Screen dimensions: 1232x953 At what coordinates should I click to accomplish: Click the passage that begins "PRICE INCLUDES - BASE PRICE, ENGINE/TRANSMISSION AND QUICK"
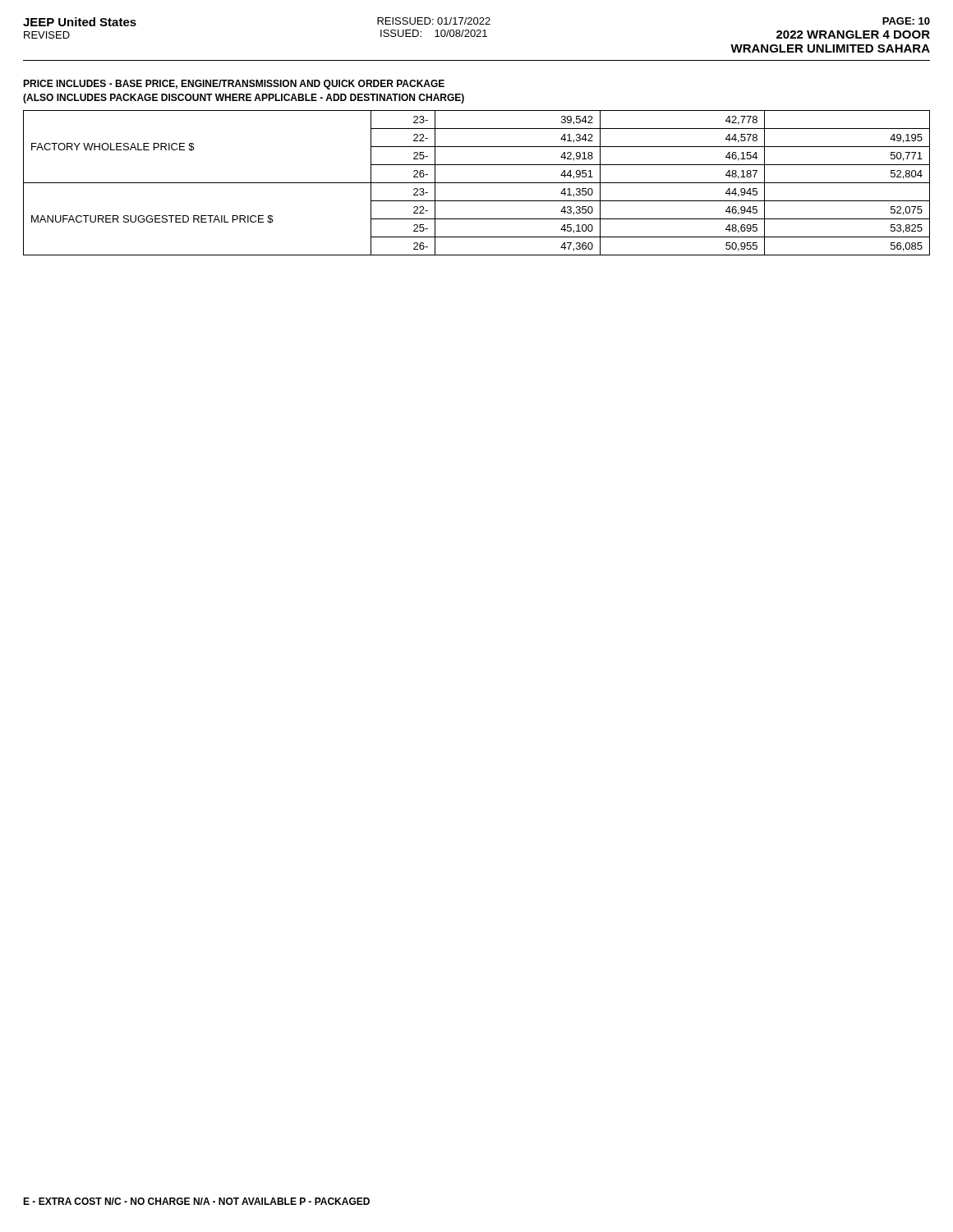click(244, 91)
